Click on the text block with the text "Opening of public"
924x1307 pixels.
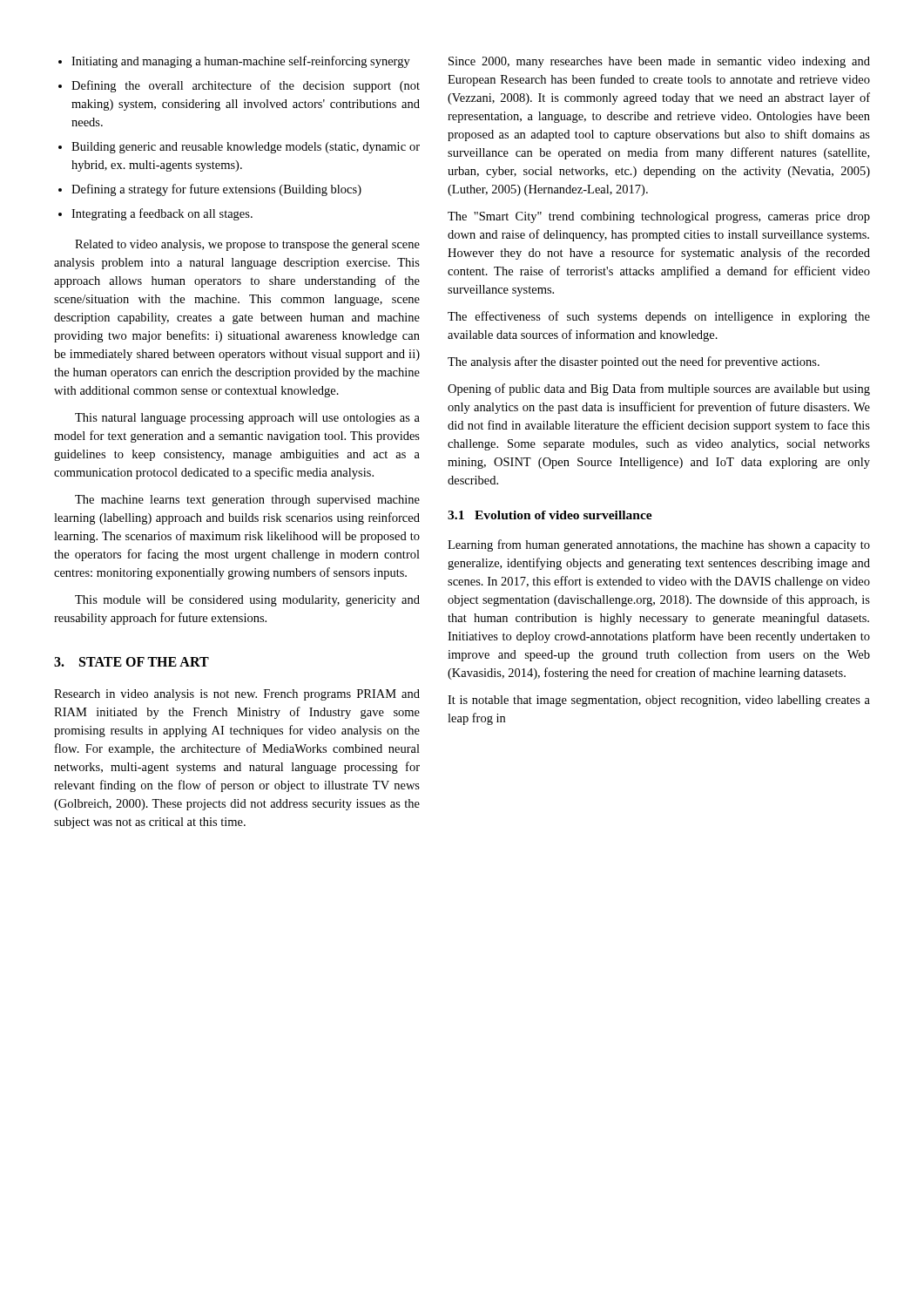659,435
